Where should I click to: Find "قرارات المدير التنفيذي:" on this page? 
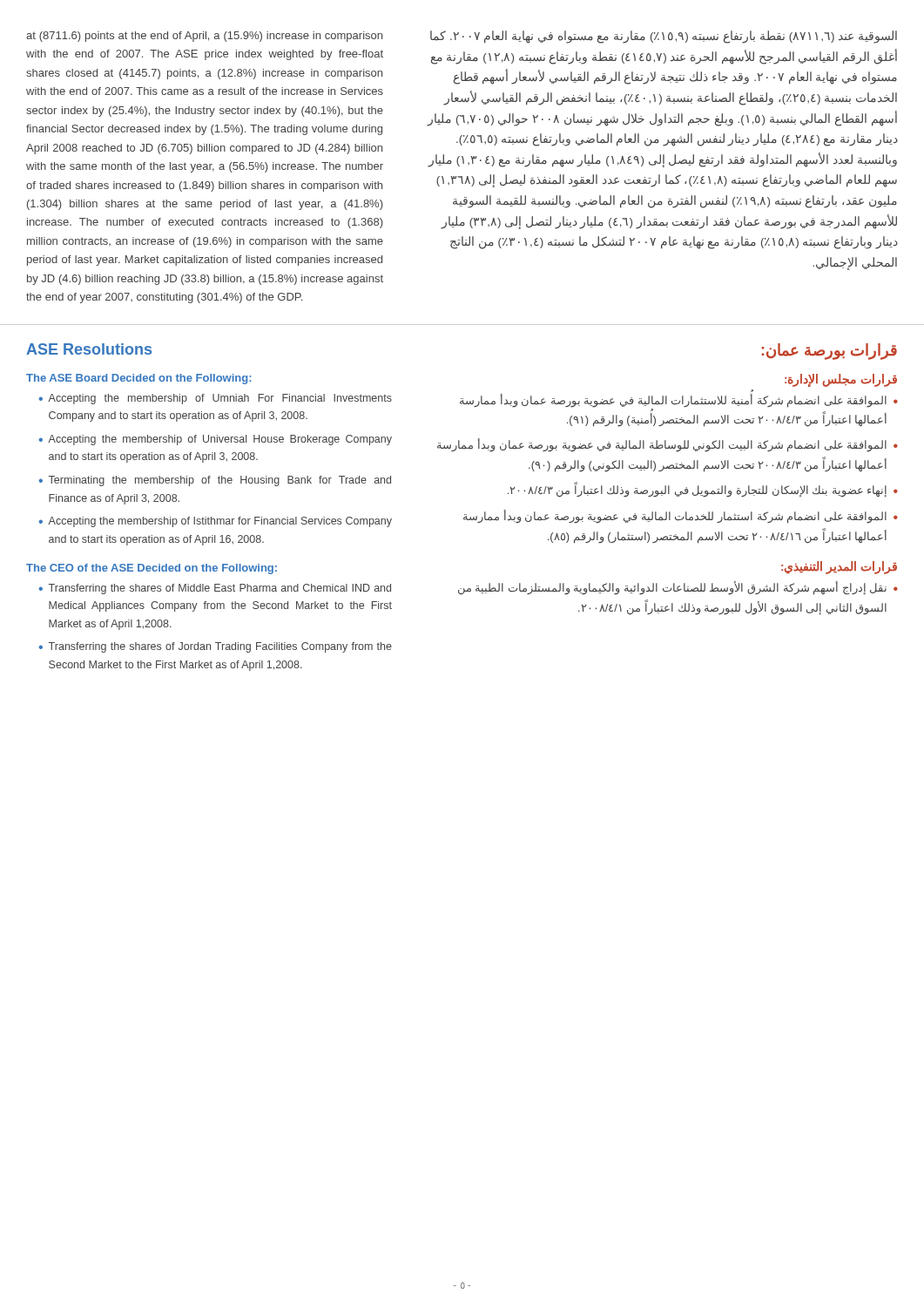coord(839,567)
